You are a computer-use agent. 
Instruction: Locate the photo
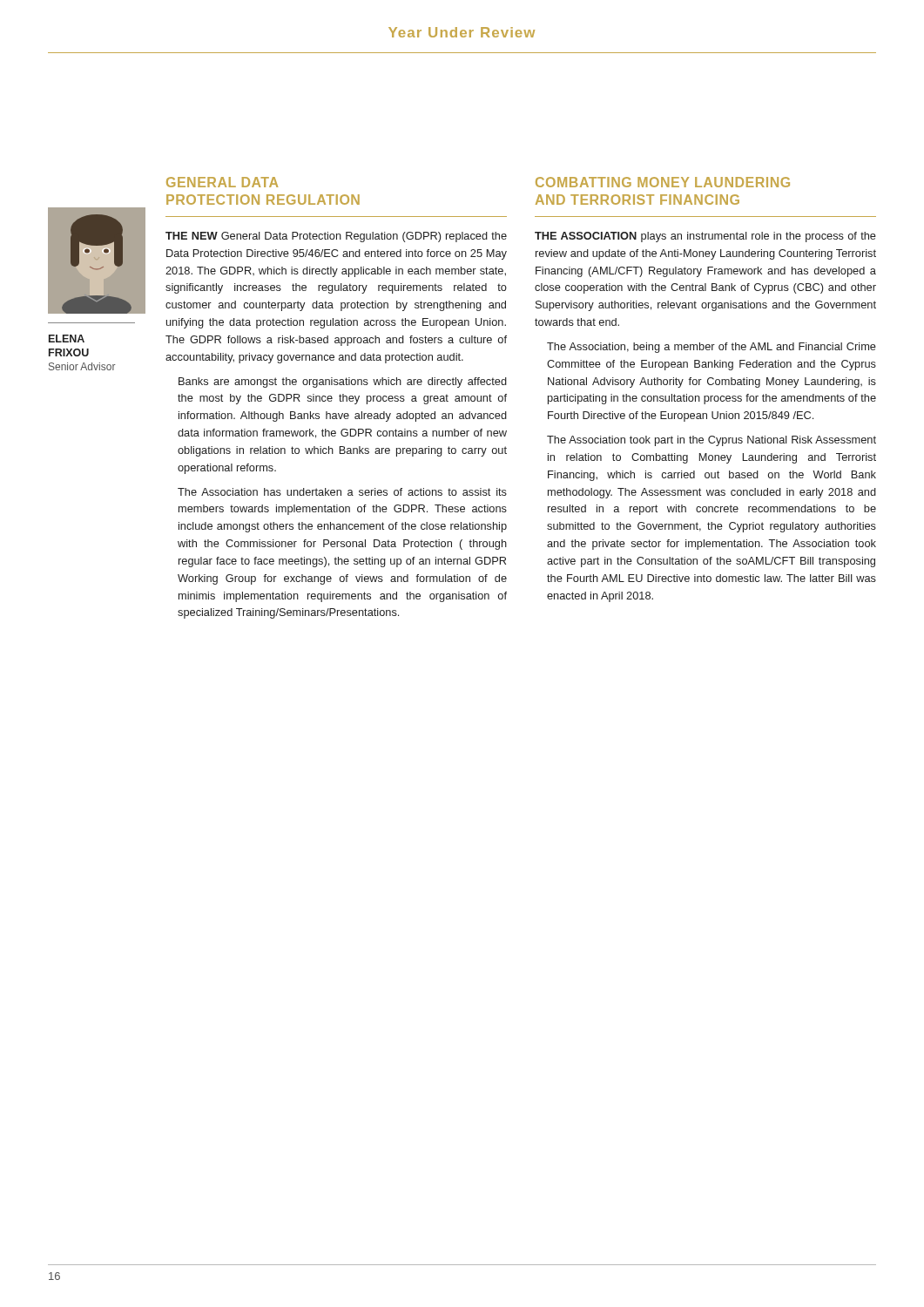point(97,261)
